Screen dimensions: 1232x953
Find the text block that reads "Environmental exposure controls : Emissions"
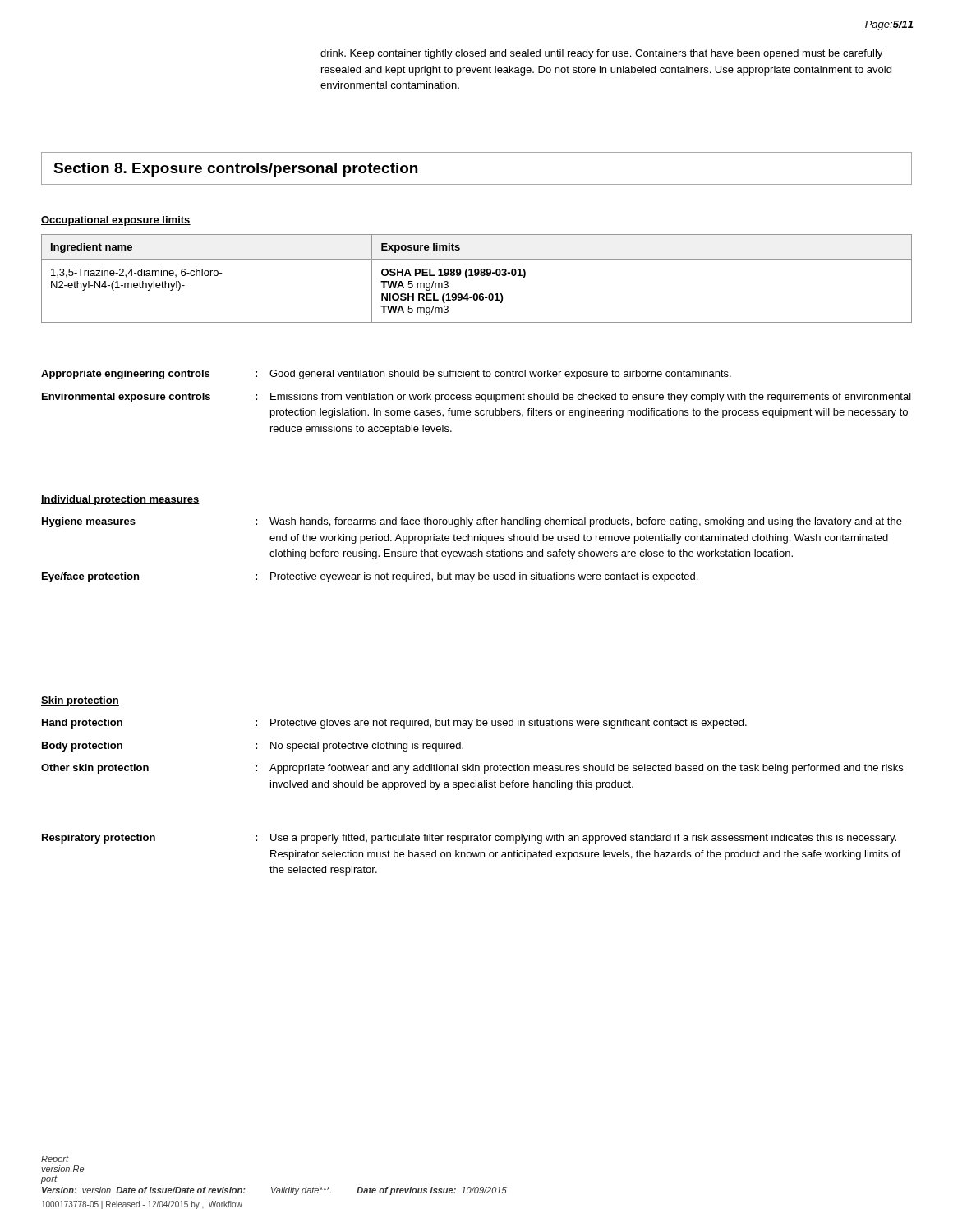476,412
